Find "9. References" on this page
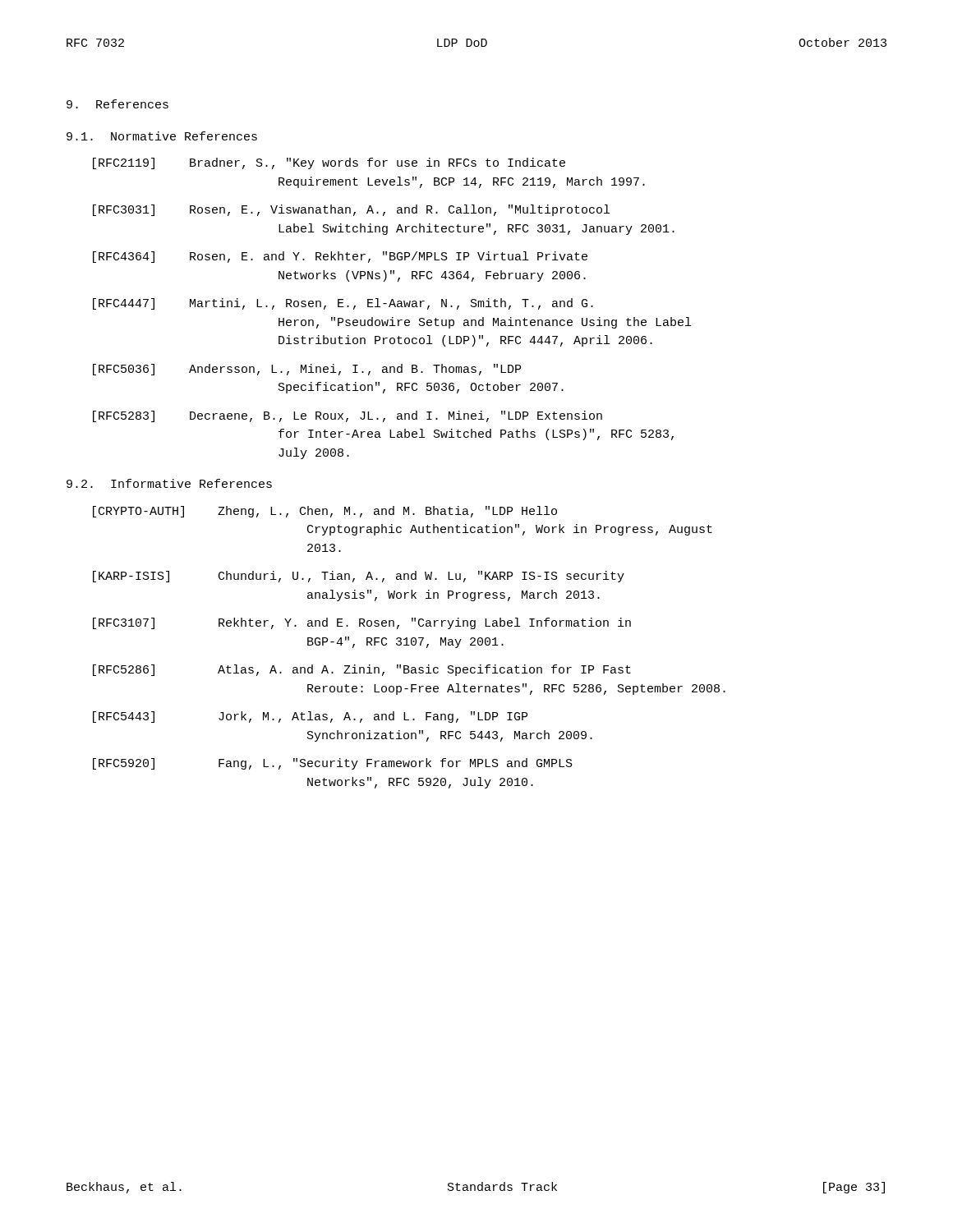This screenshot has height=1232, width=953. coord(118,106)
